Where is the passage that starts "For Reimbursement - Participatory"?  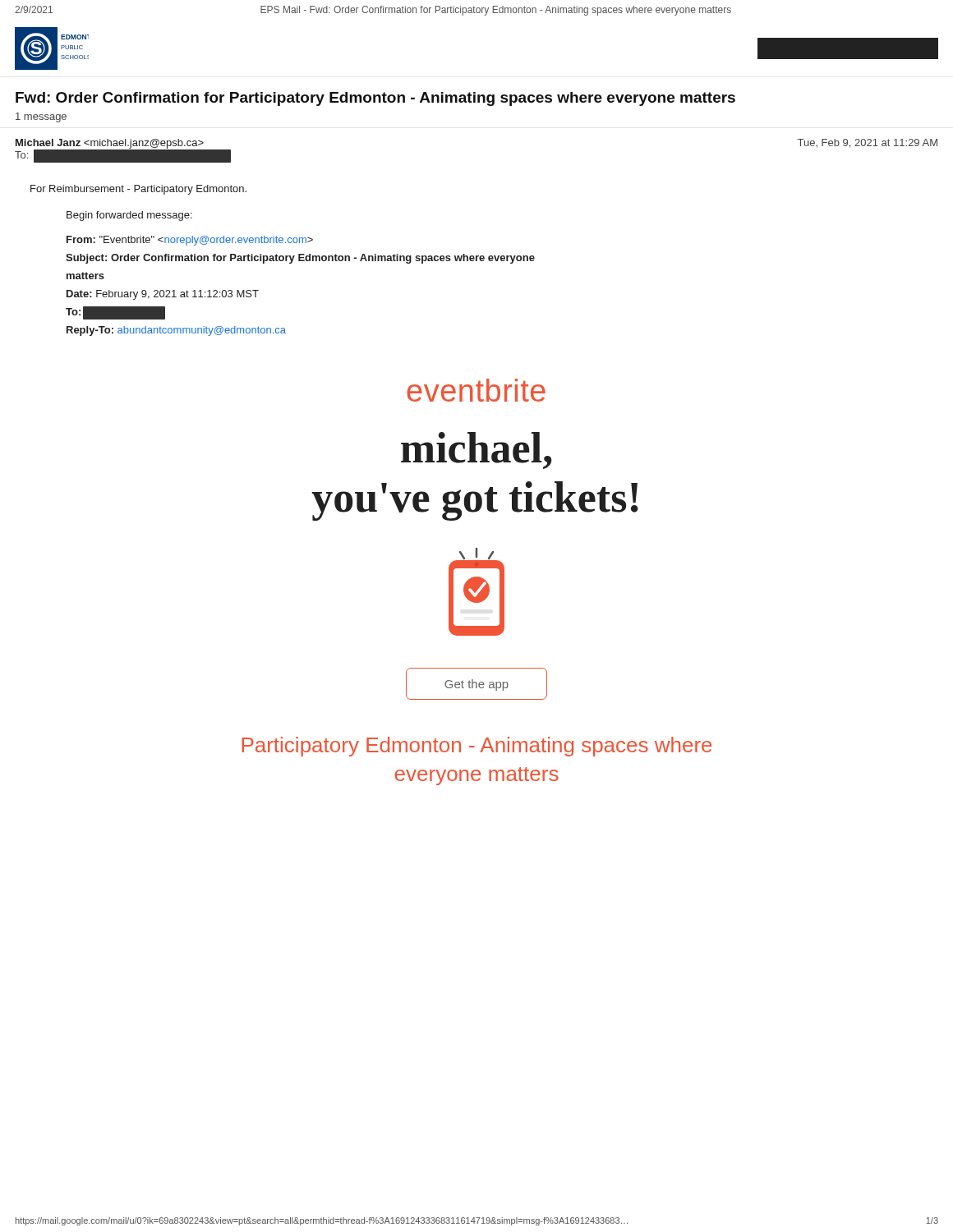[138, 188]
